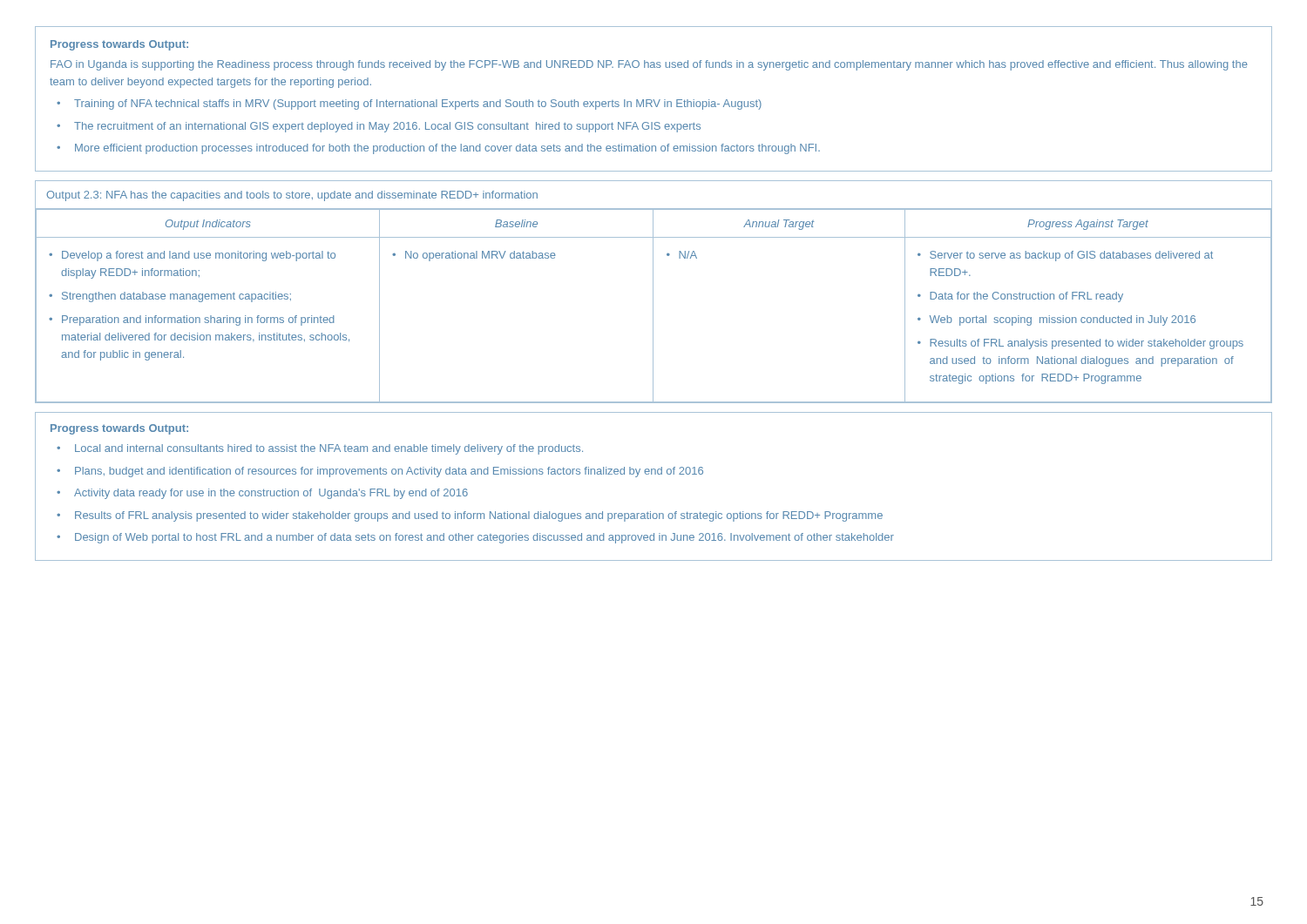
Task: Select the region starting "Local and internal consultants hired"
Action: click(329, 448)
